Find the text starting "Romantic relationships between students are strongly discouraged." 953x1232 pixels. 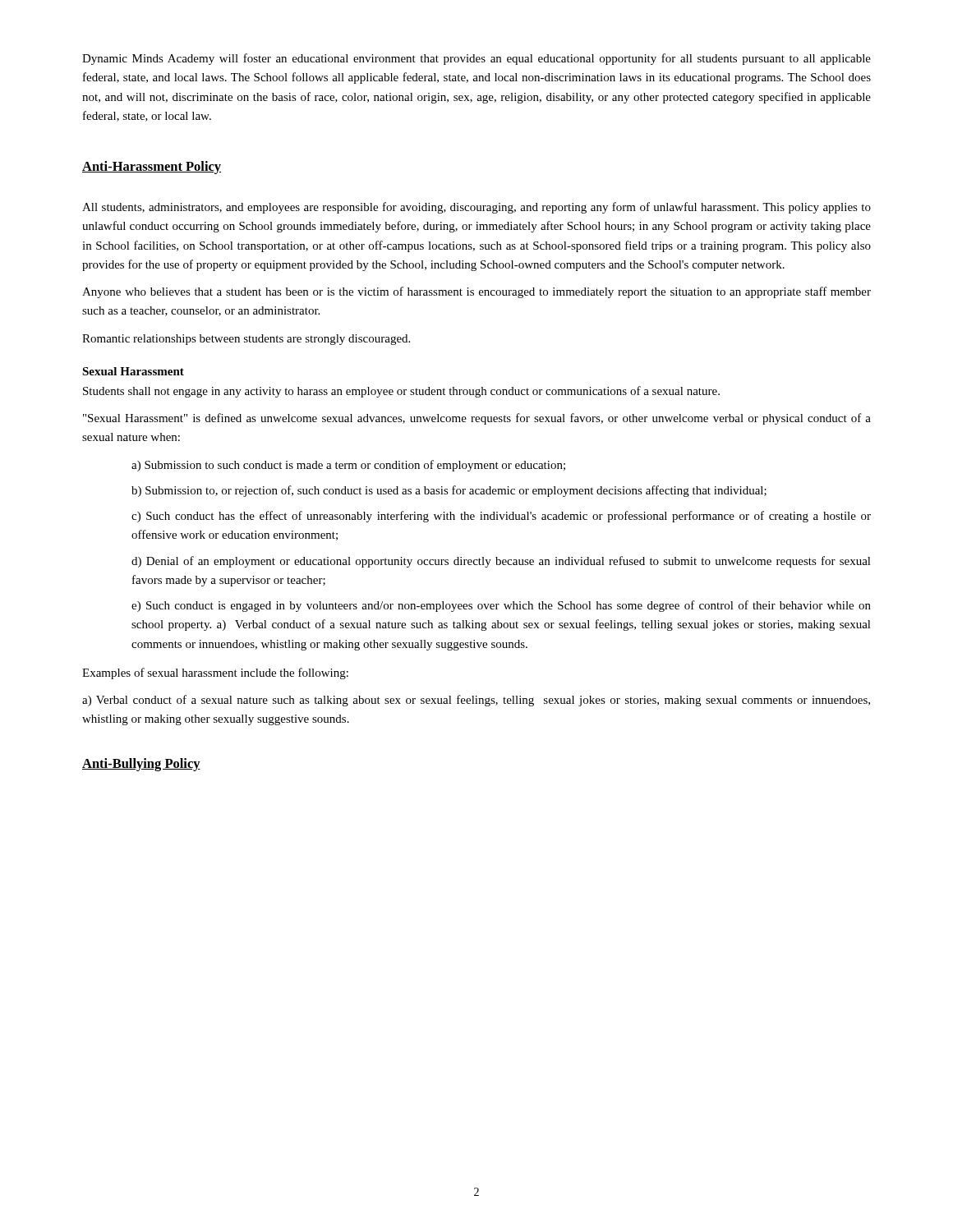[247, 338]
